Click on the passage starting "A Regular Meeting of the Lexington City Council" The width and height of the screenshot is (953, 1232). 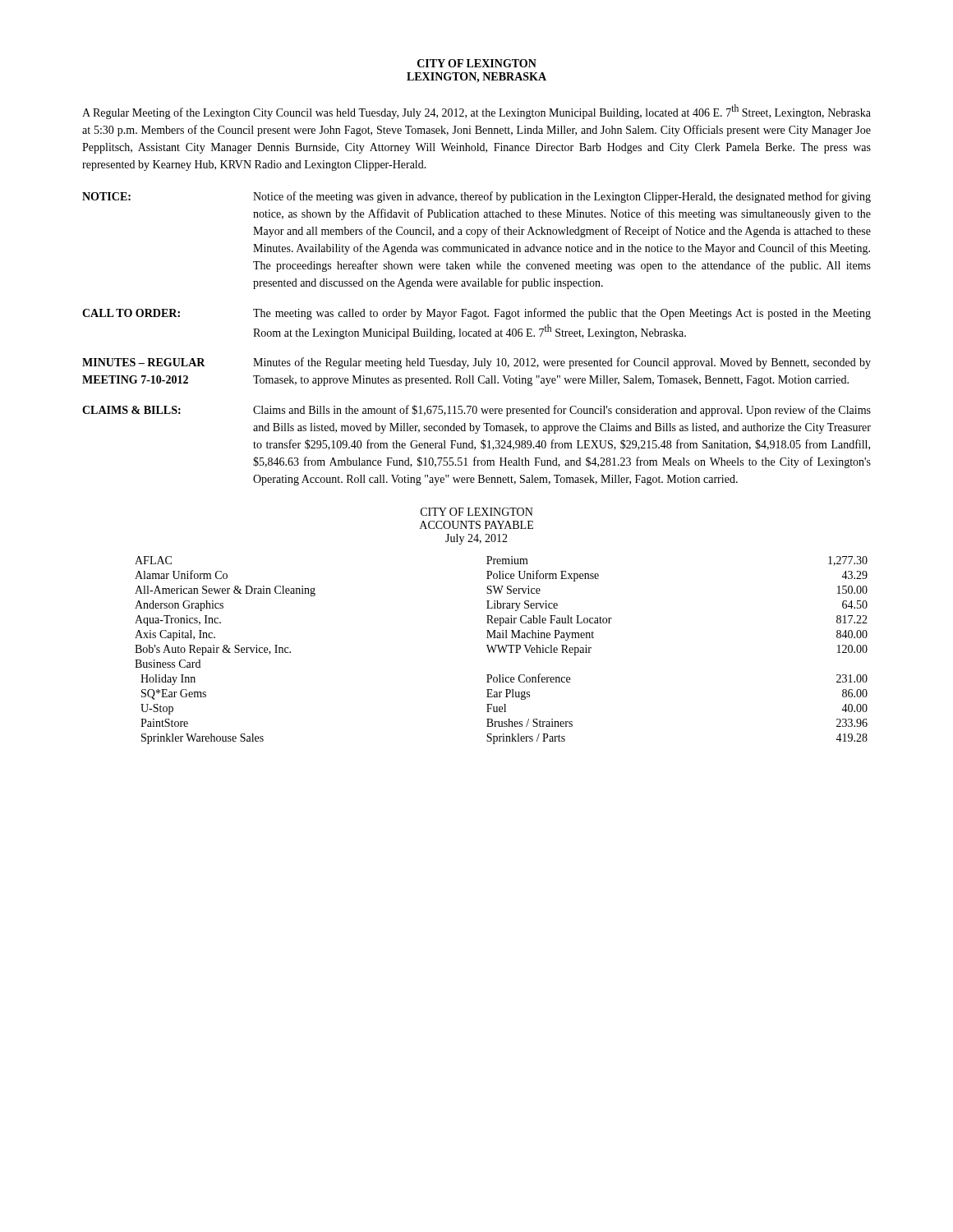[476, 137]
